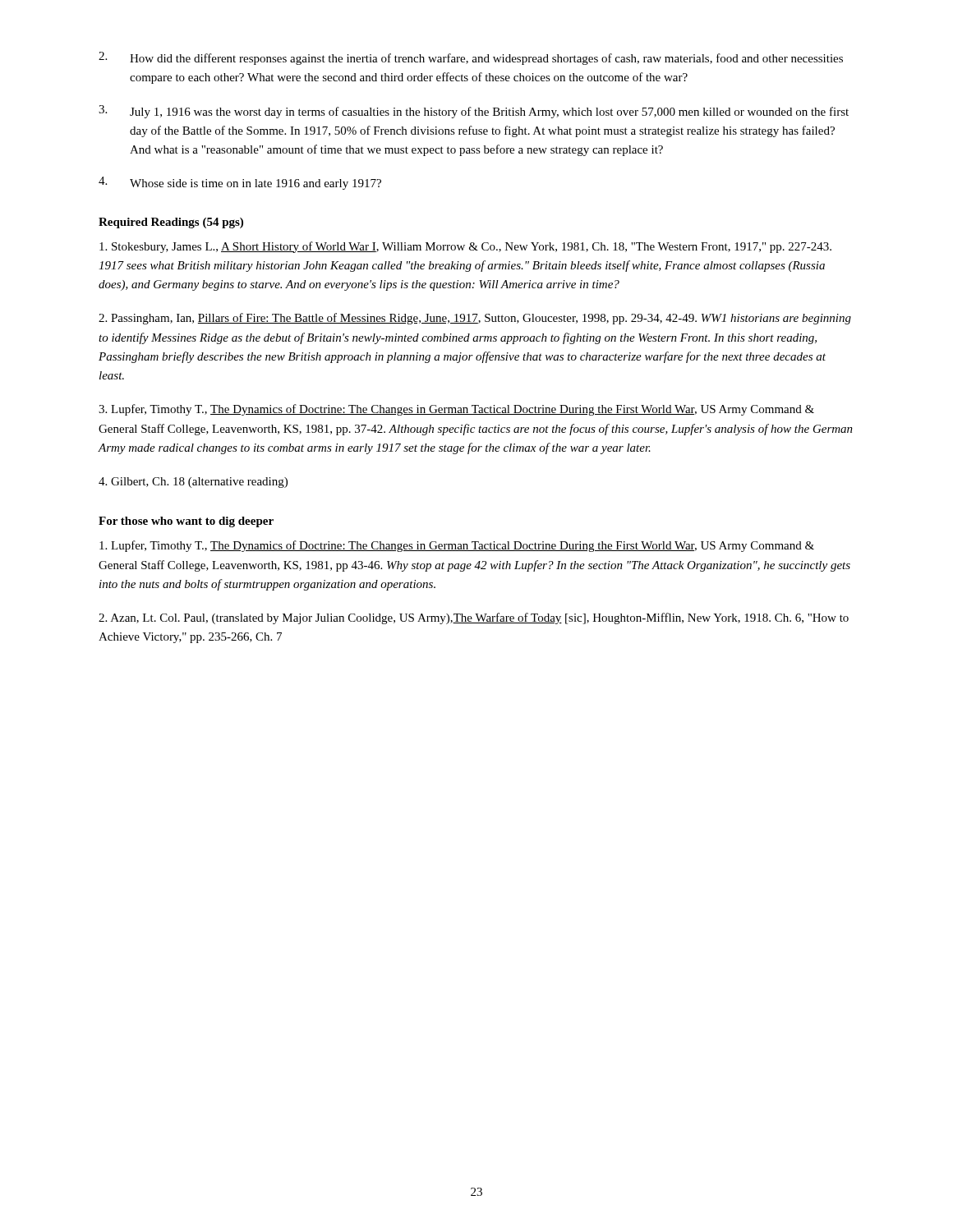The width and height of the screenshot is (953, 1232).
Task: Select the element starting "Required Readings (54 pgs)"
Action: [x=171, y=221]
